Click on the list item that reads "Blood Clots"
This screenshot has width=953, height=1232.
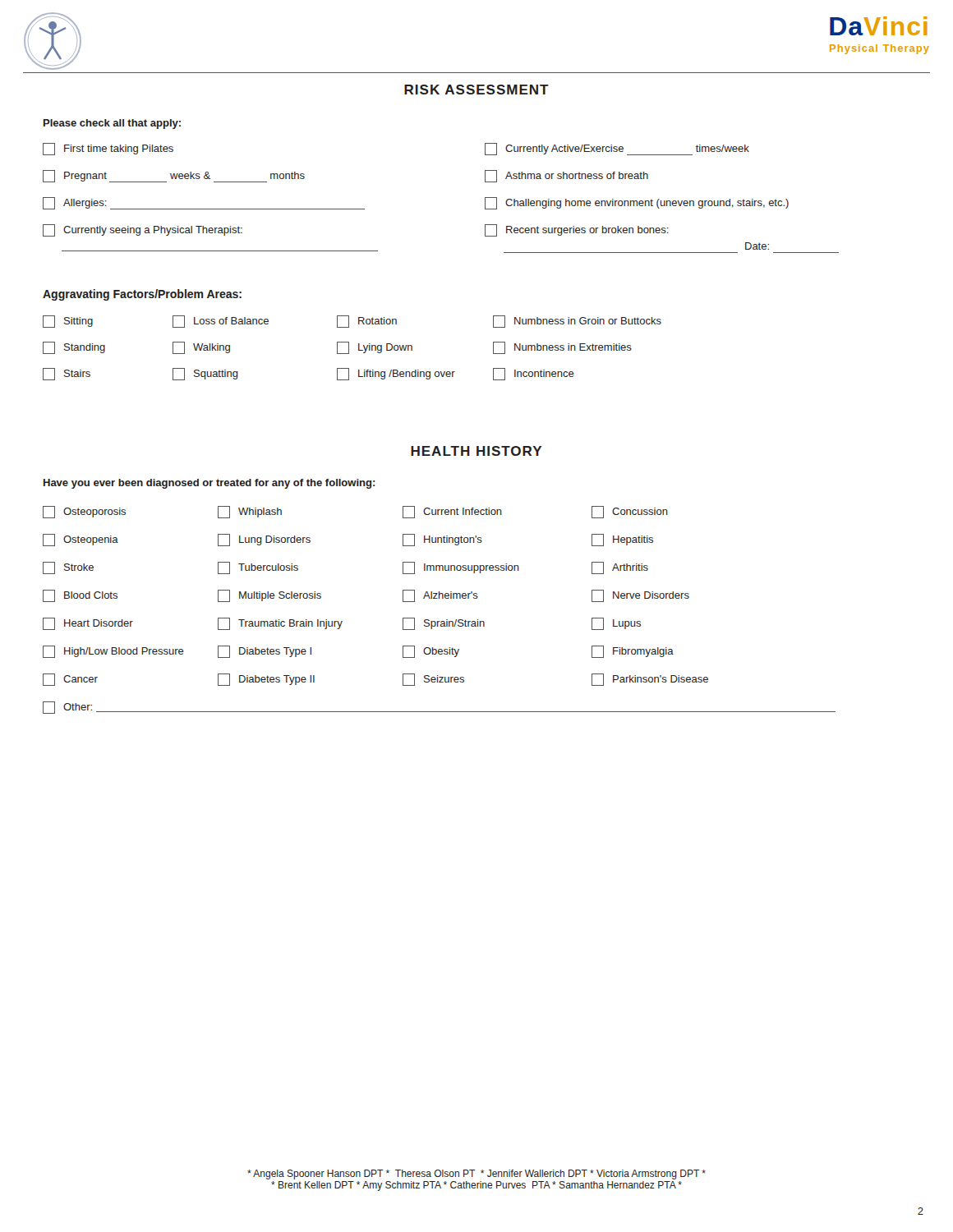[x=80, y=595]
